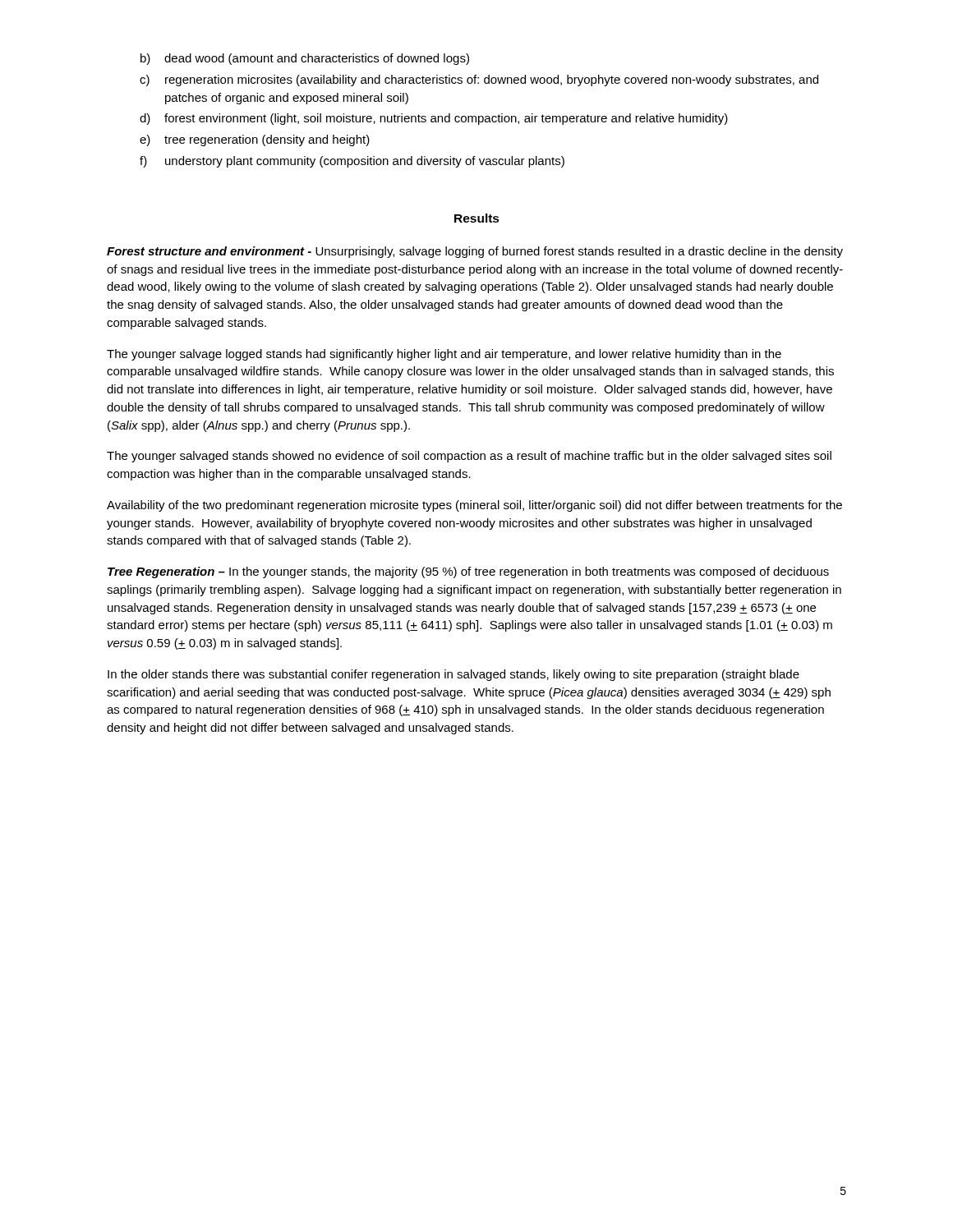Find the passage starting "Availability of the two"

pos(475,523)
